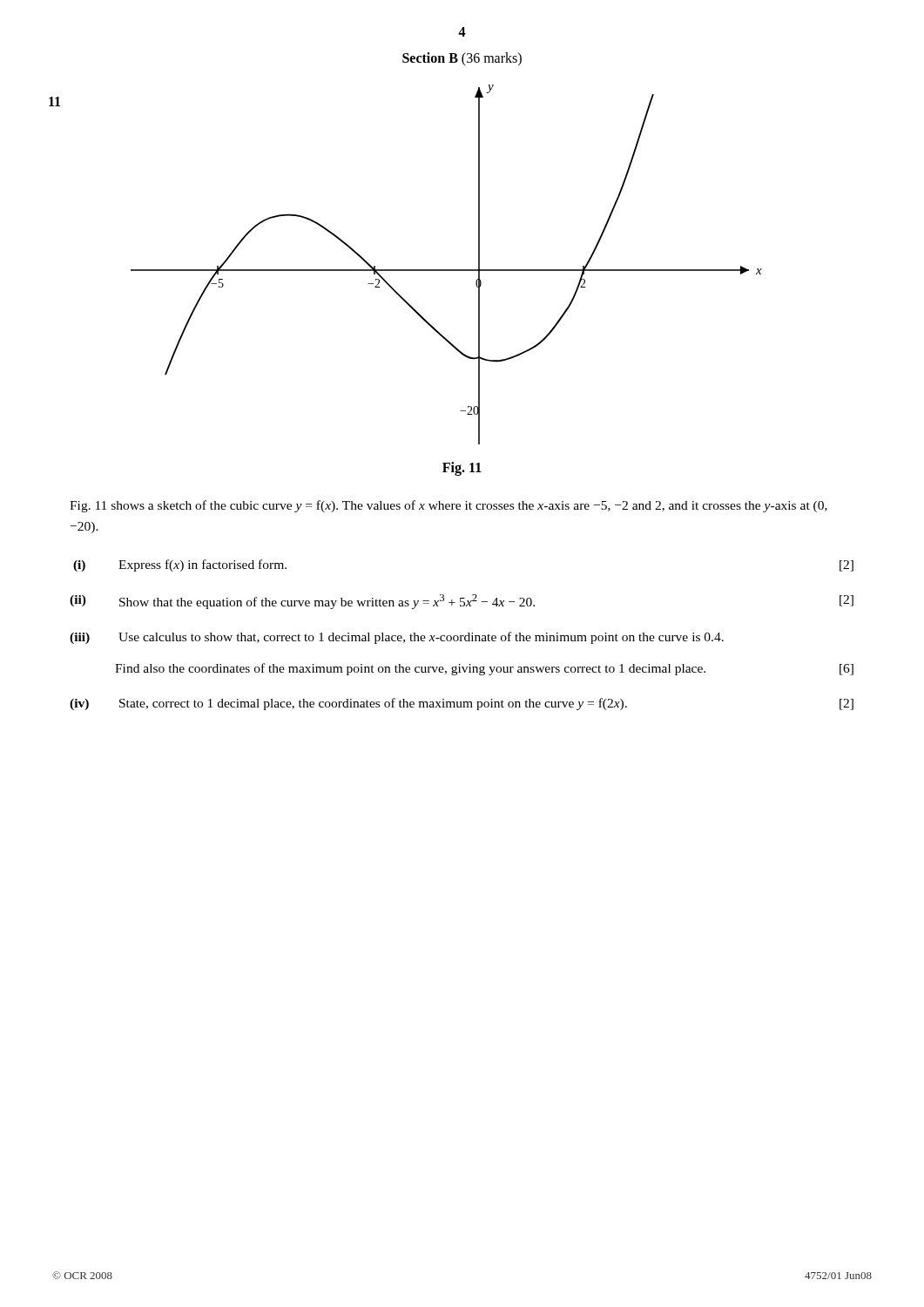Image resolution: width=924 pixels, height=1307 pixels.
Task: Select the continuous plot
Action: pyautogui.click(x=488, y=266)
